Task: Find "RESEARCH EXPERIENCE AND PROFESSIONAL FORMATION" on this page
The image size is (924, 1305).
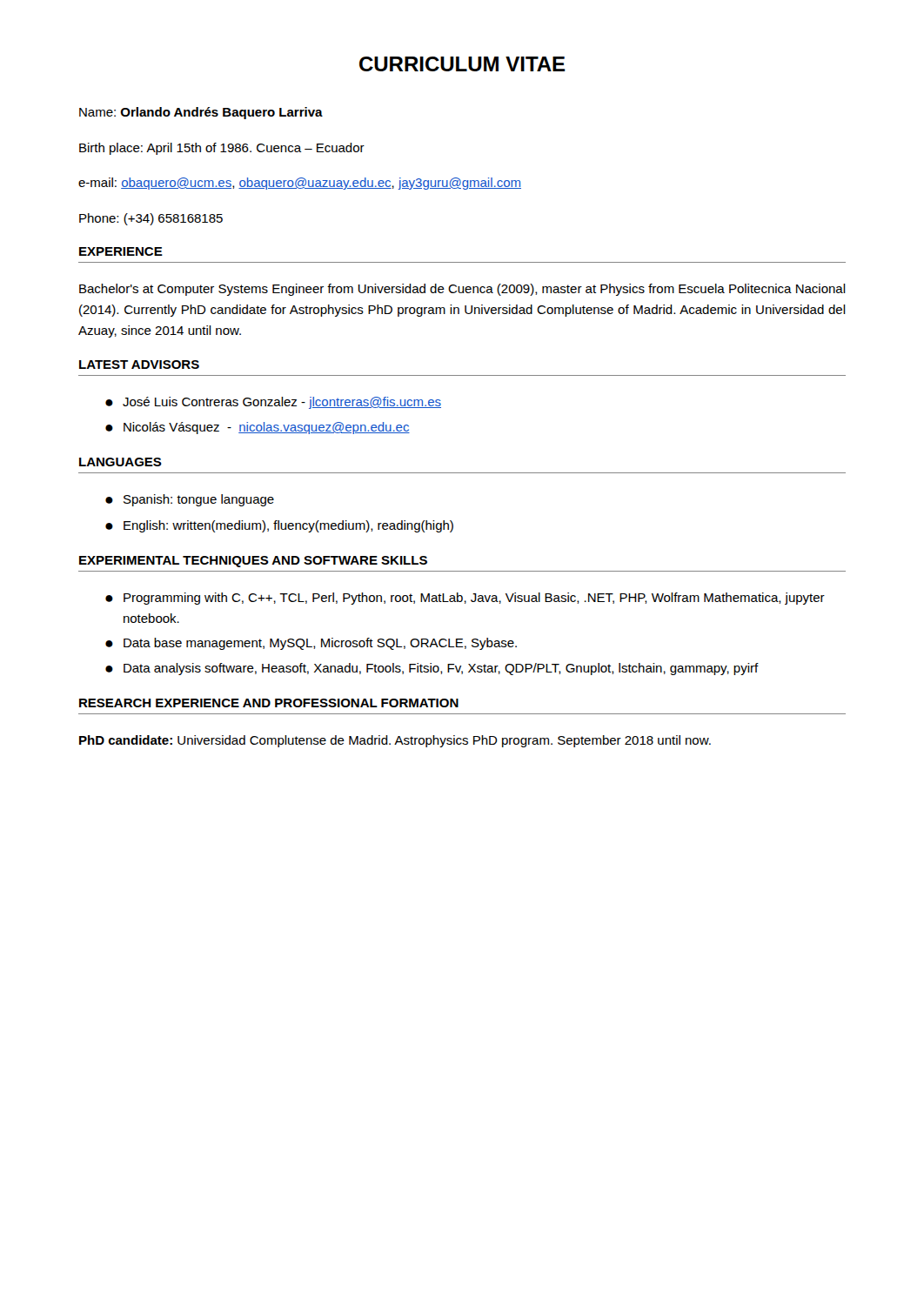Action: [x=269, y=703]
